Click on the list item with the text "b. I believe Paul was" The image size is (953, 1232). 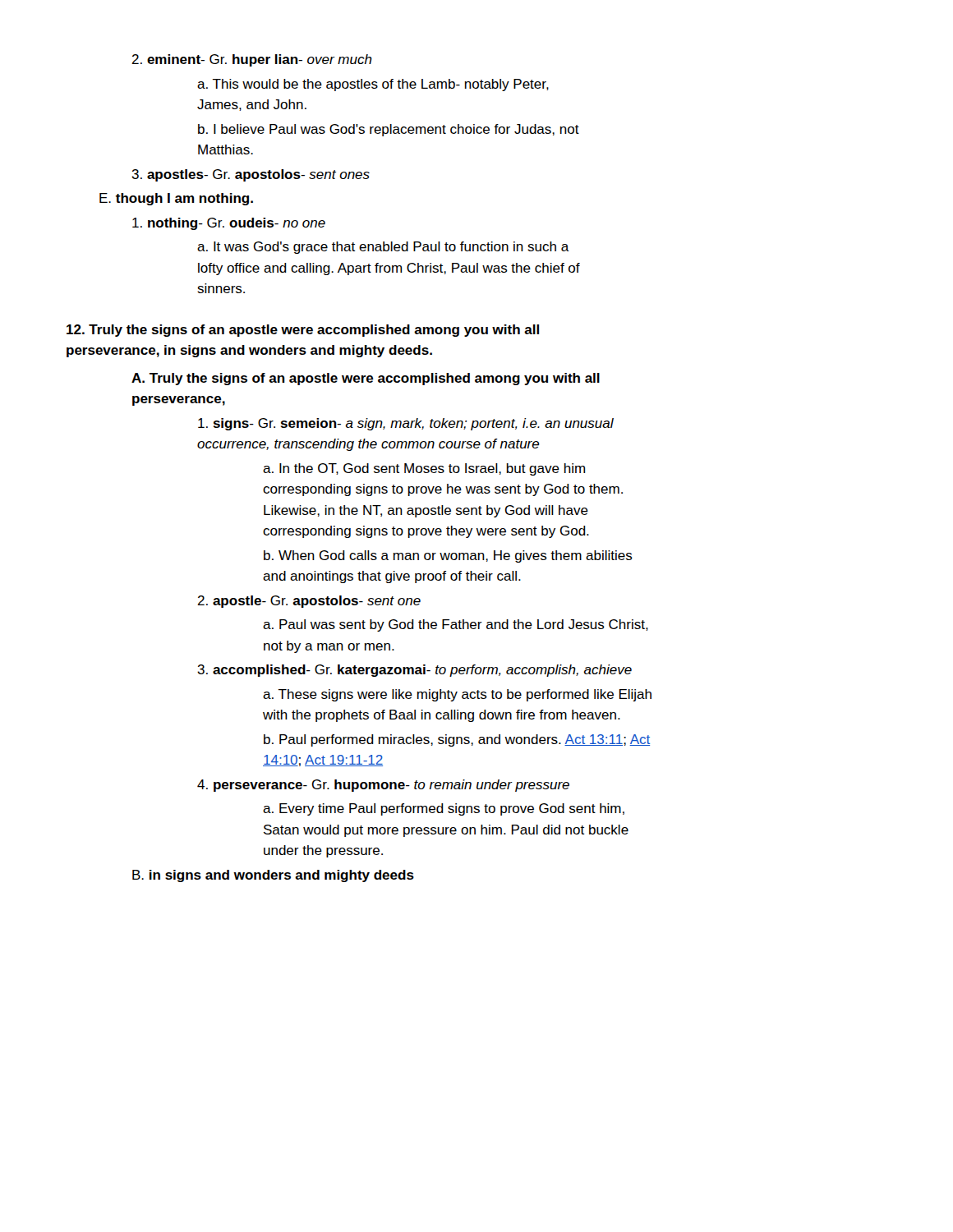click(388, 139)
